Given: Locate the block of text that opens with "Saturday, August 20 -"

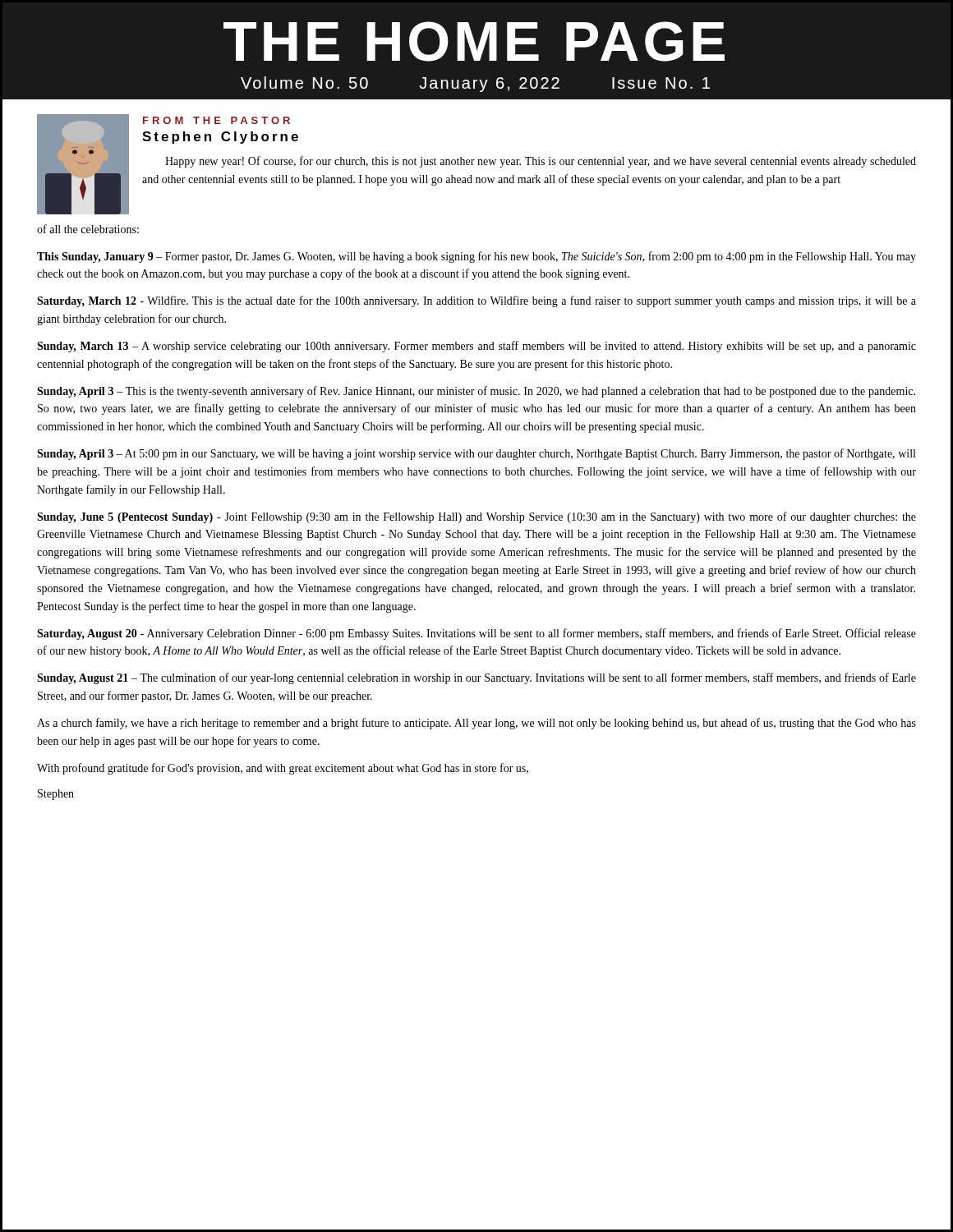Looking at the screenshot, I should [x=476, y=642].
